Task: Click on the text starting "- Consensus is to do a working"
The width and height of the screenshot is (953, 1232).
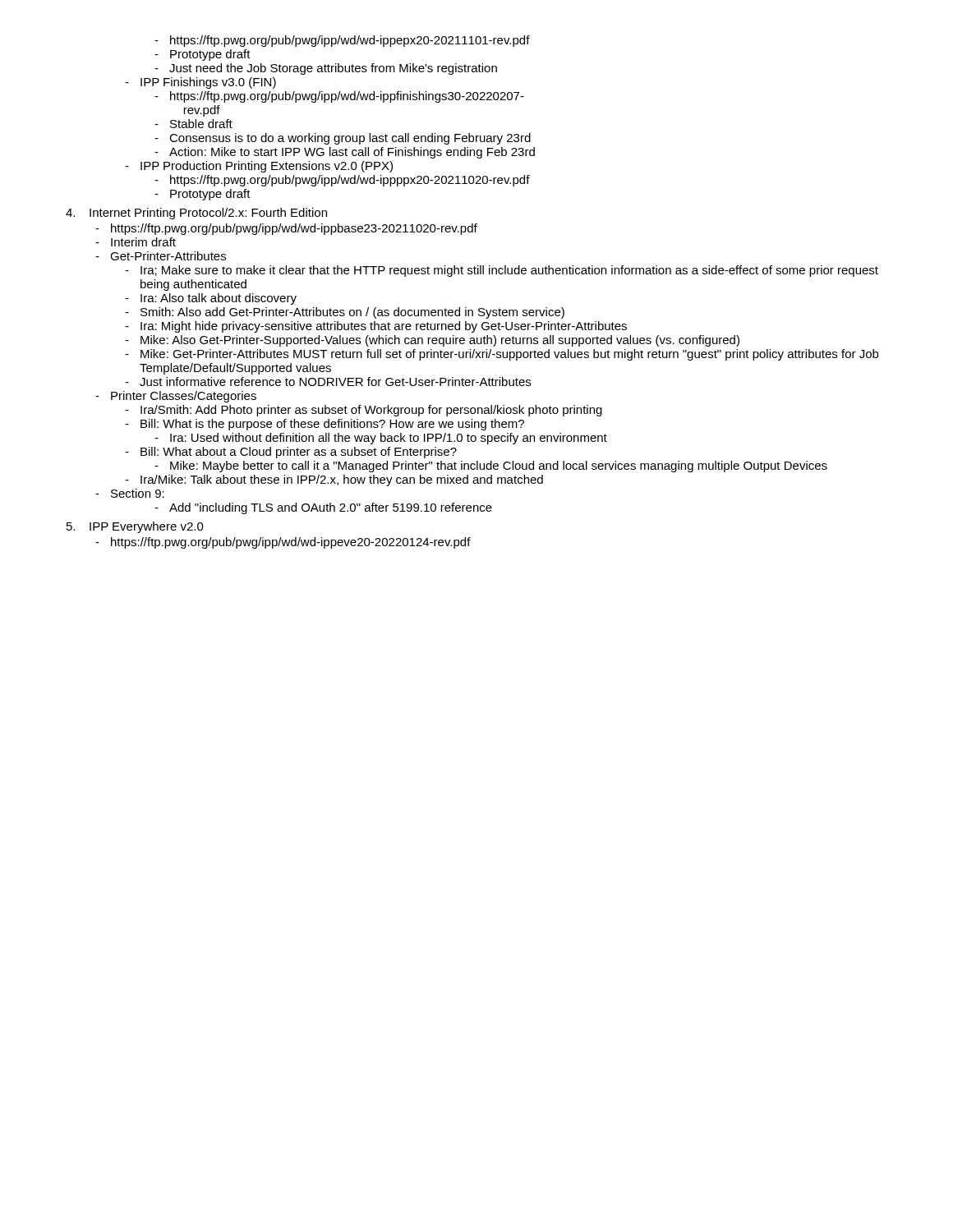Action: (x=521, y=138)
